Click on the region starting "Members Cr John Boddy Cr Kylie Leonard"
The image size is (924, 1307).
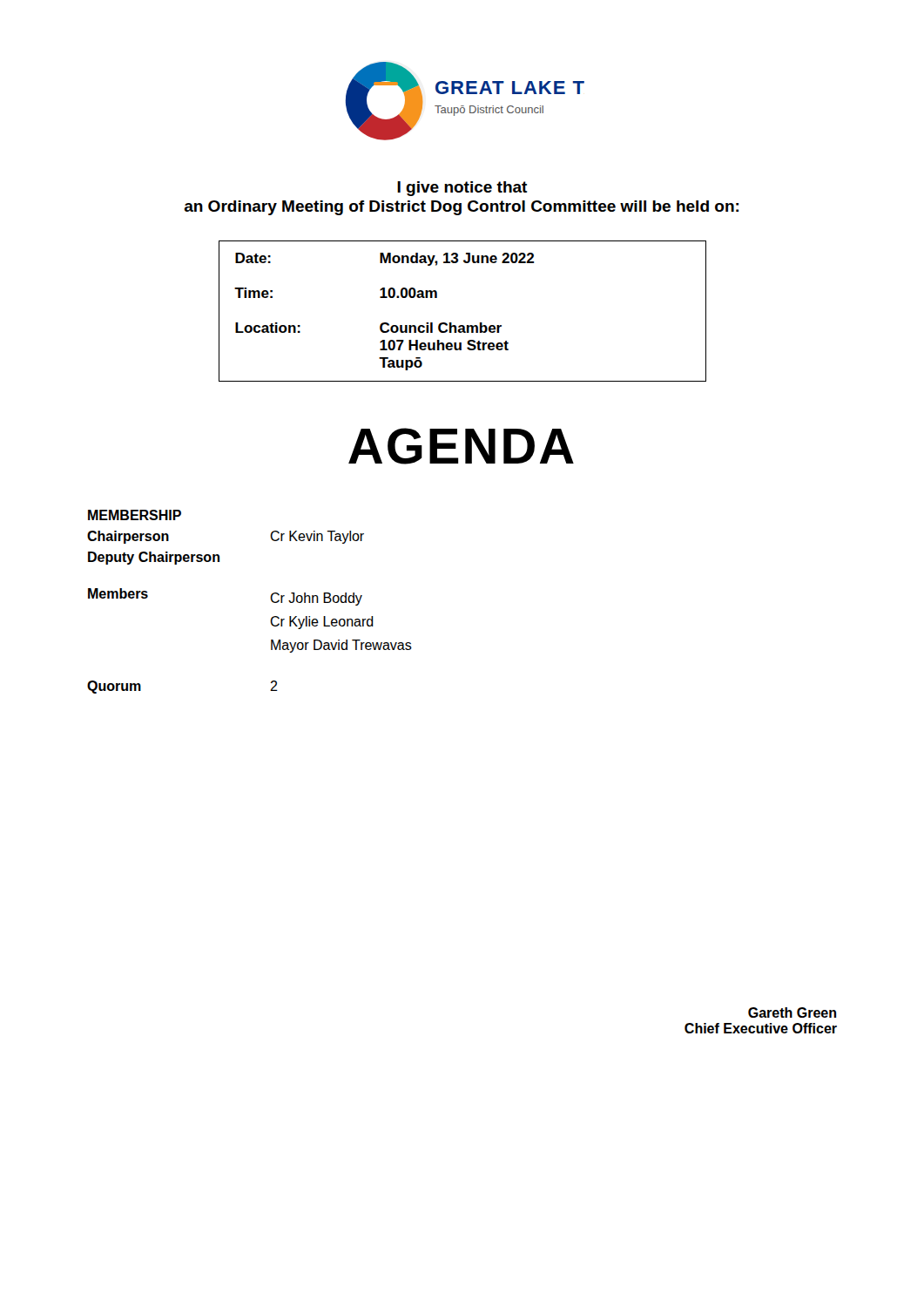click(x=113, y=596)
